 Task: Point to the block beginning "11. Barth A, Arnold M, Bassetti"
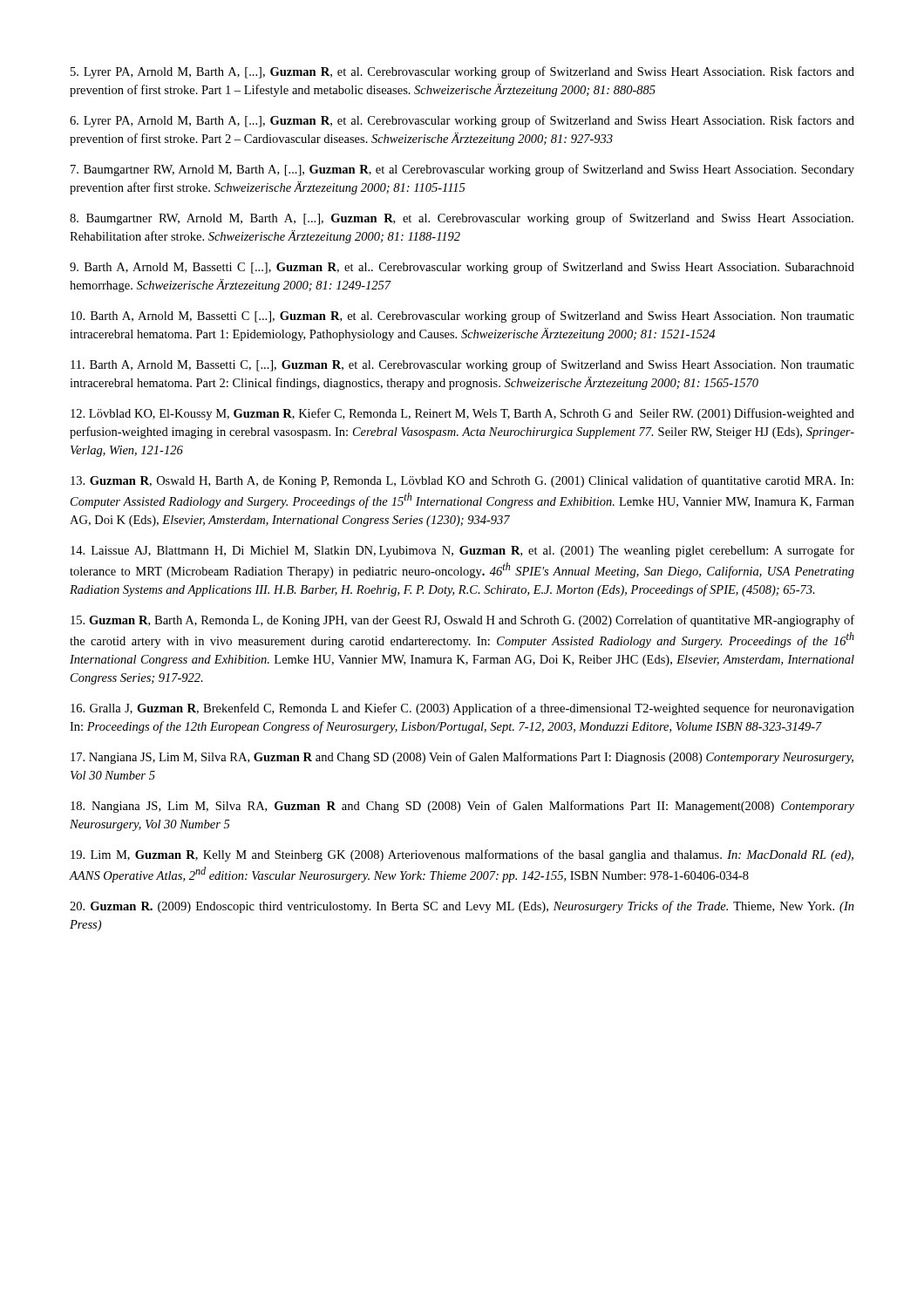point(462,374)
